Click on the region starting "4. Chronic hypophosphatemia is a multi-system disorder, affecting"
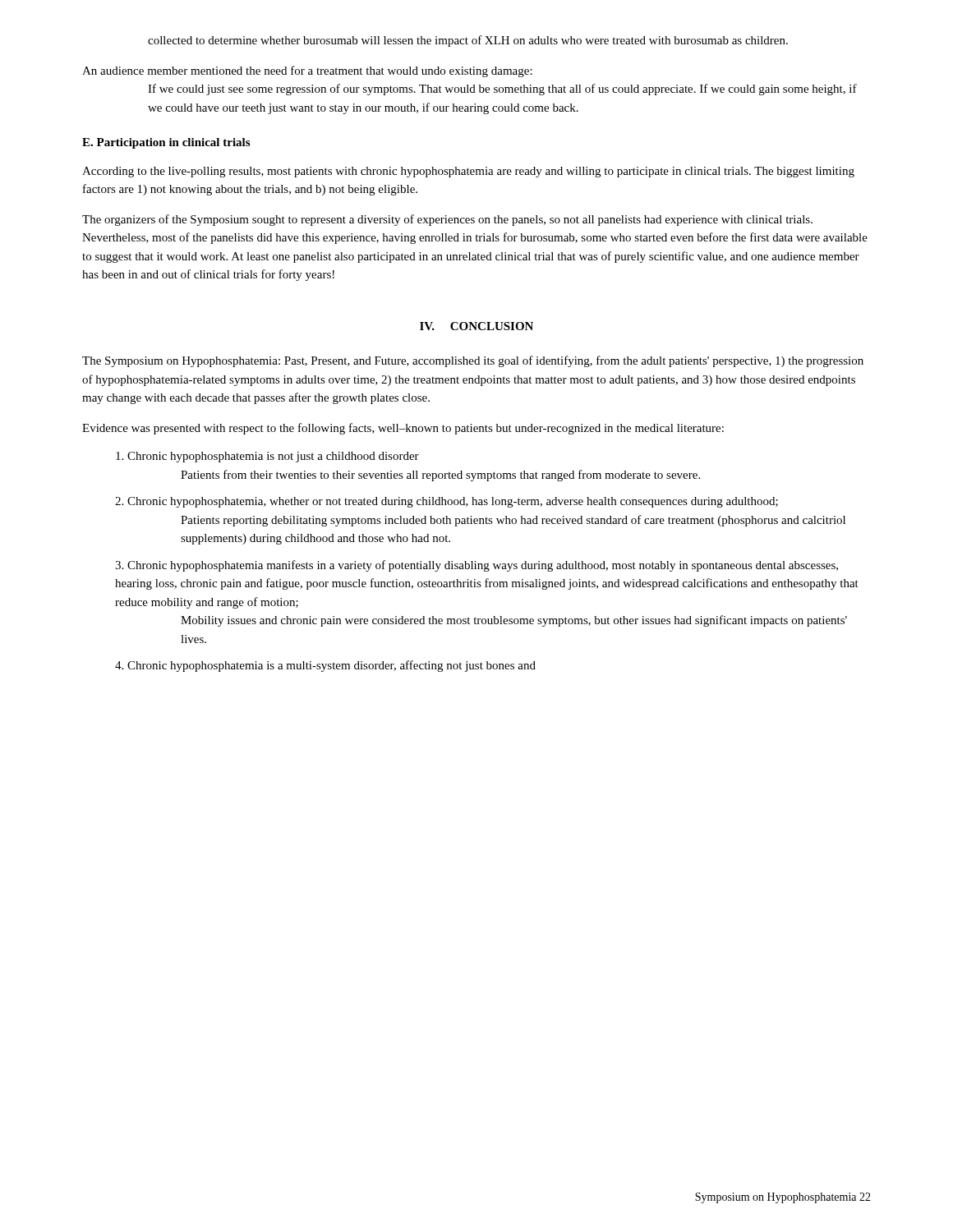The image size is (953, 1232). (493, 666)
